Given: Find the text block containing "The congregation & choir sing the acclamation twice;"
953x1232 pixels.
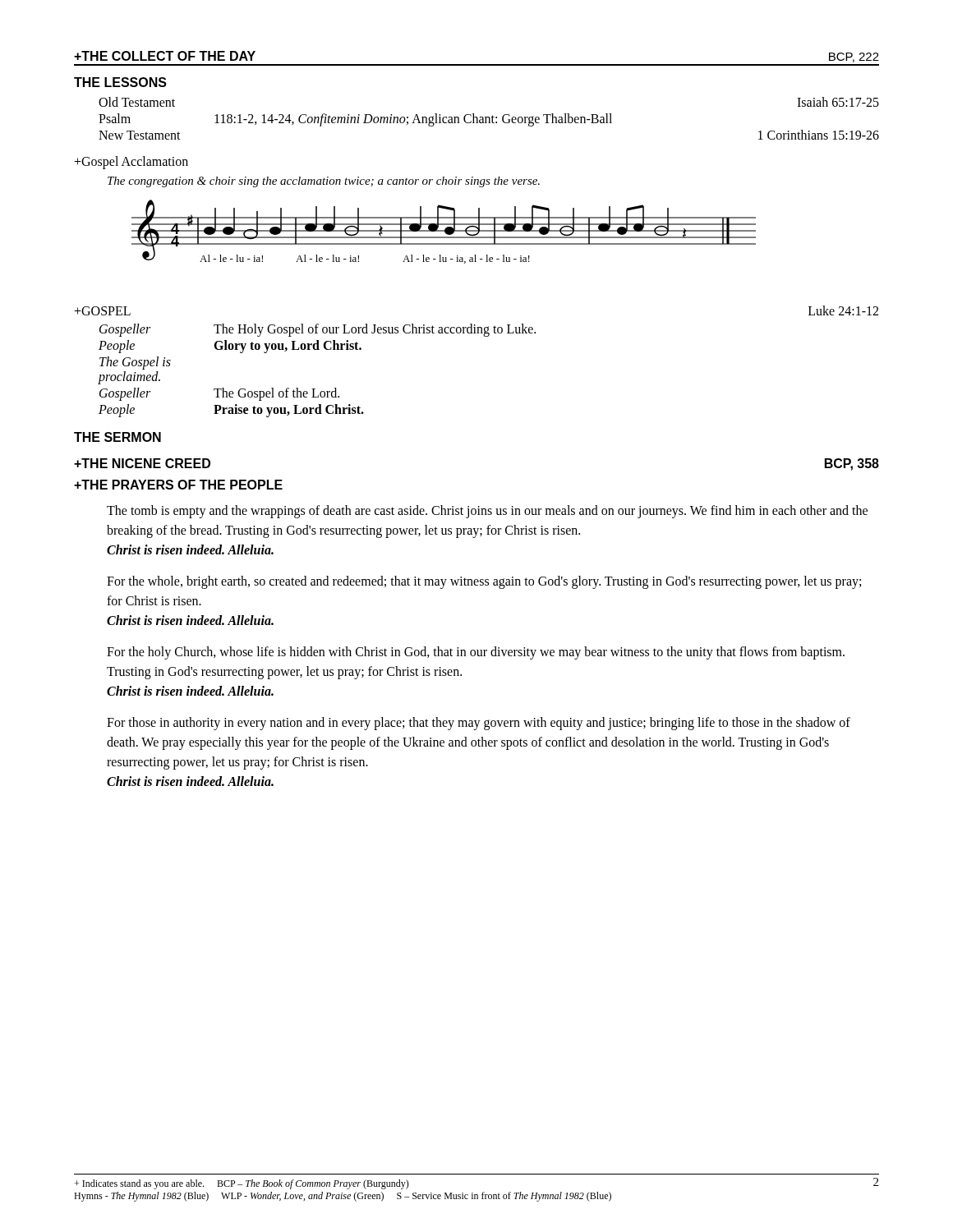Looking at the screenshot, I should [x=324, y=181].
